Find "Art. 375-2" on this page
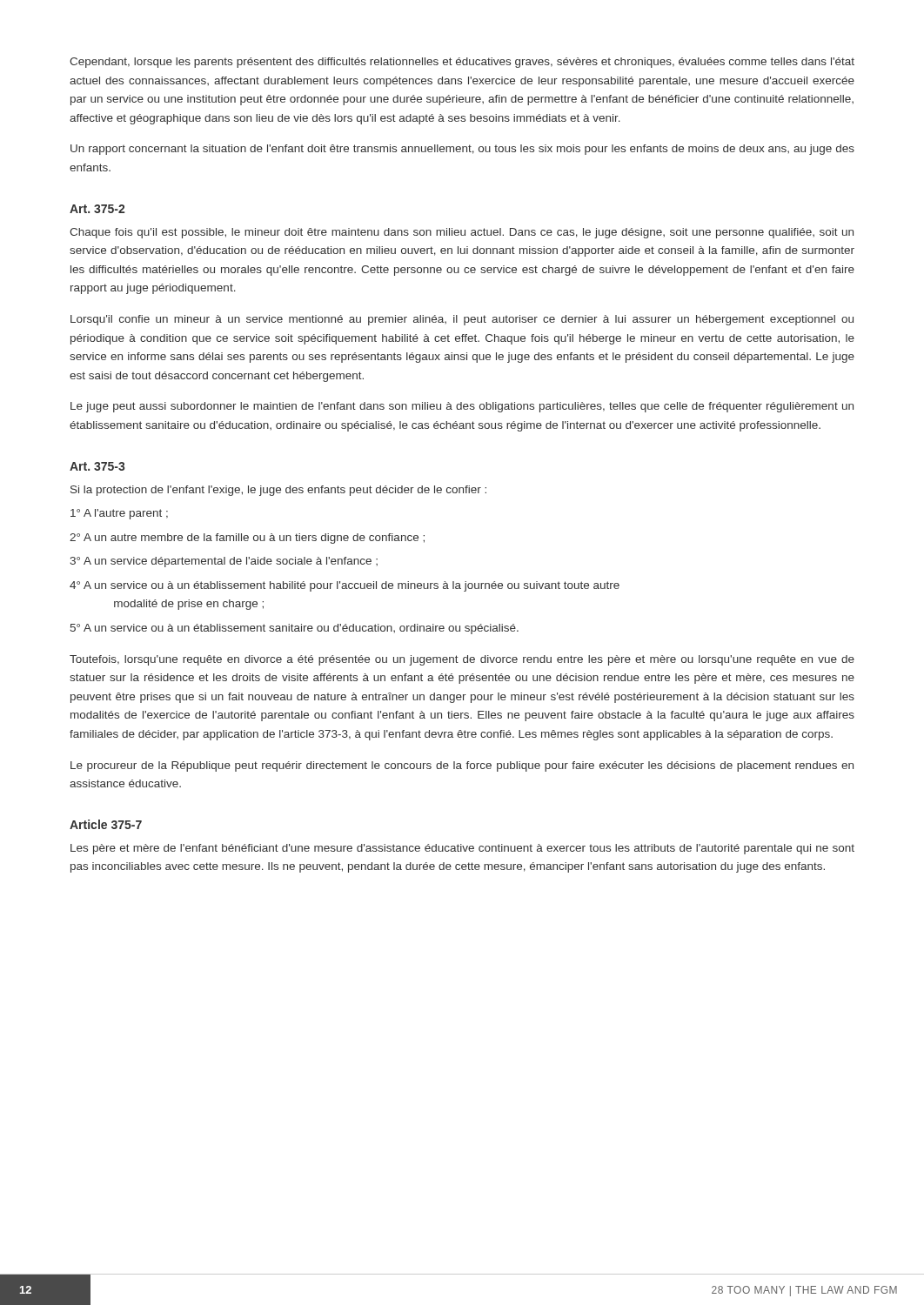 pyautogui.click(x=97, y=208)
